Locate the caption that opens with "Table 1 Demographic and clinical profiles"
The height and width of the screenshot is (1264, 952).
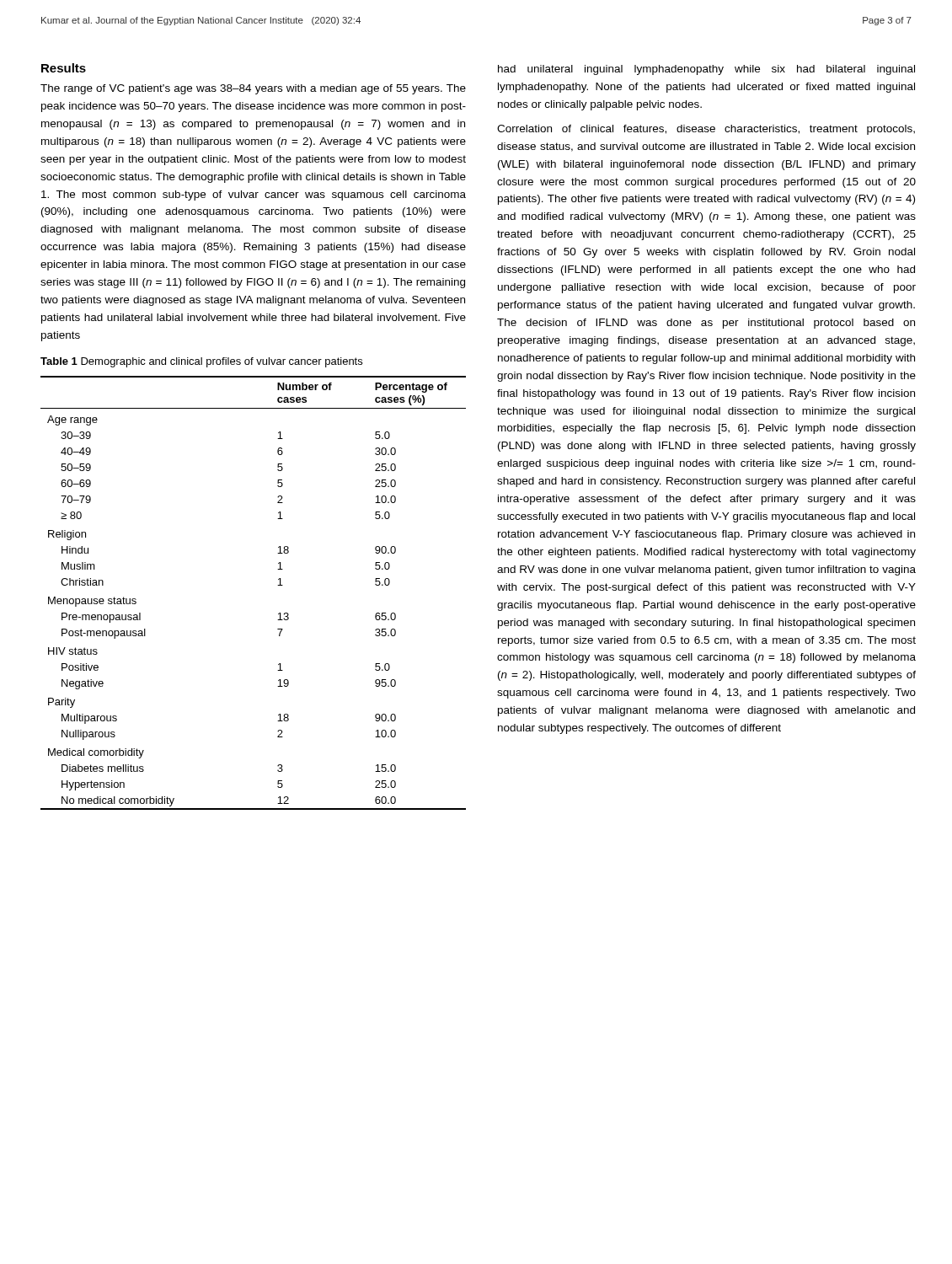click(x=202, y=361)
